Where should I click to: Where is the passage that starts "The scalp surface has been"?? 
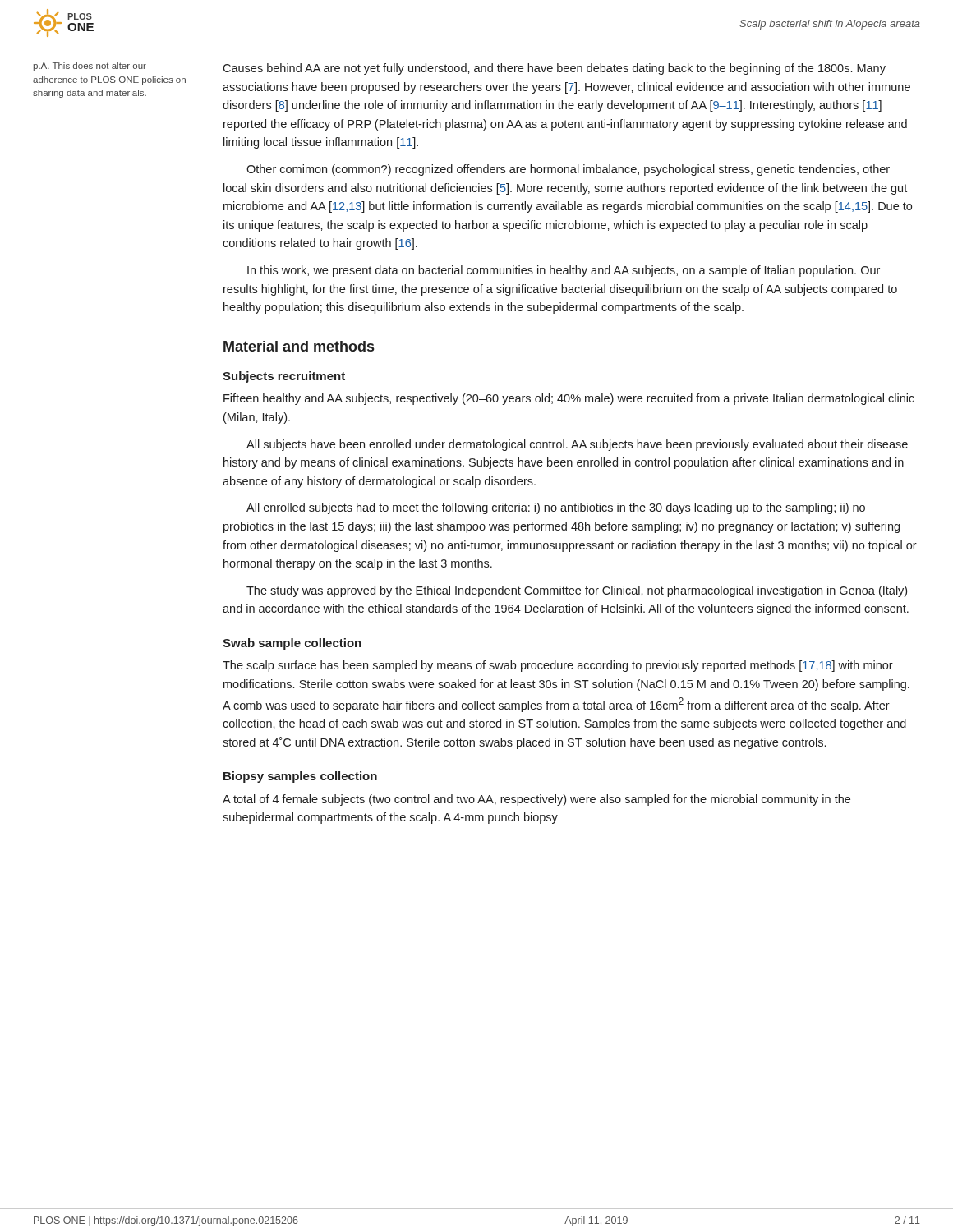click(570, 704)
